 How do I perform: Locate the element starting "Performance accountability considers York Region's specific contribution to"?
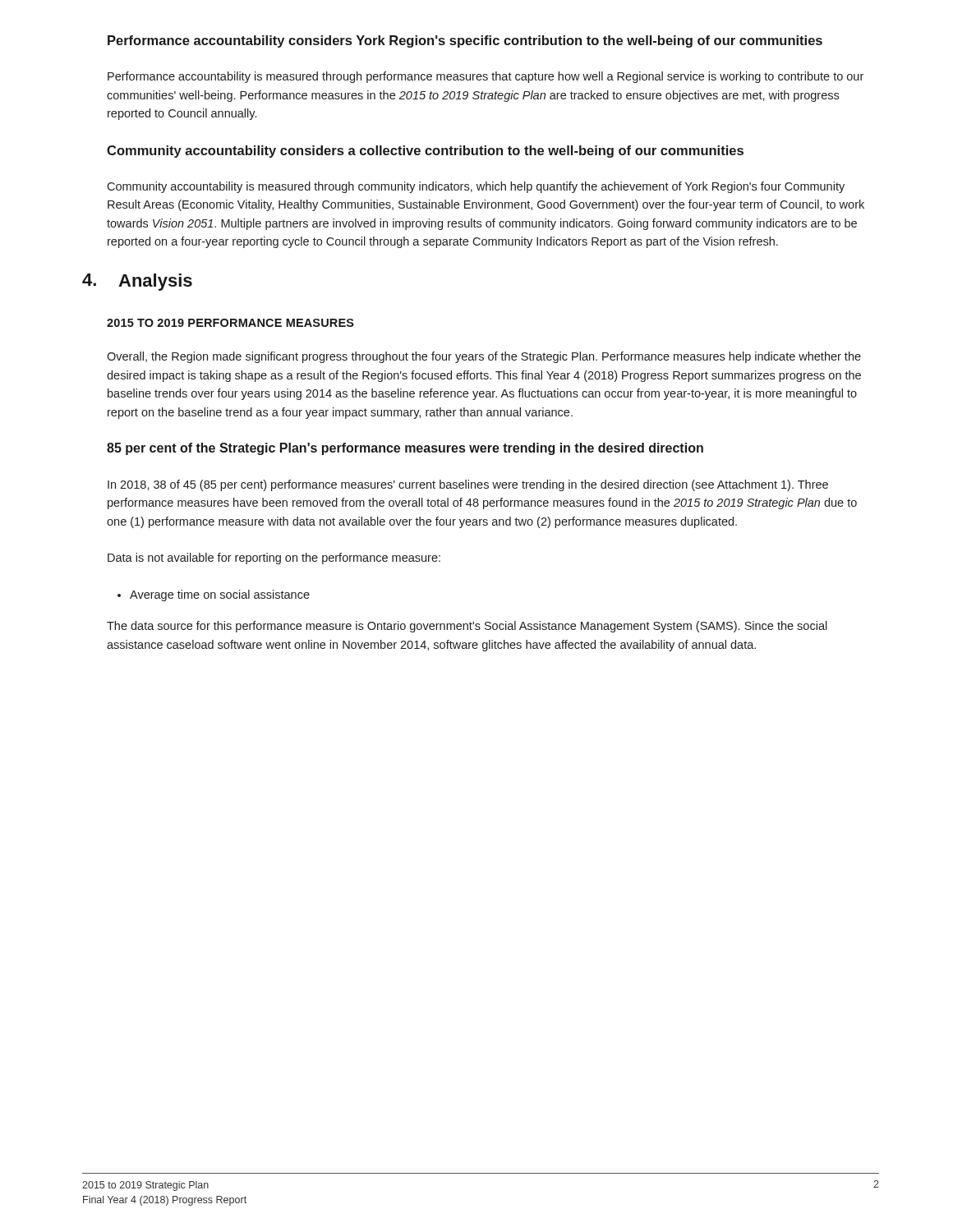click(x=493, y=40)
